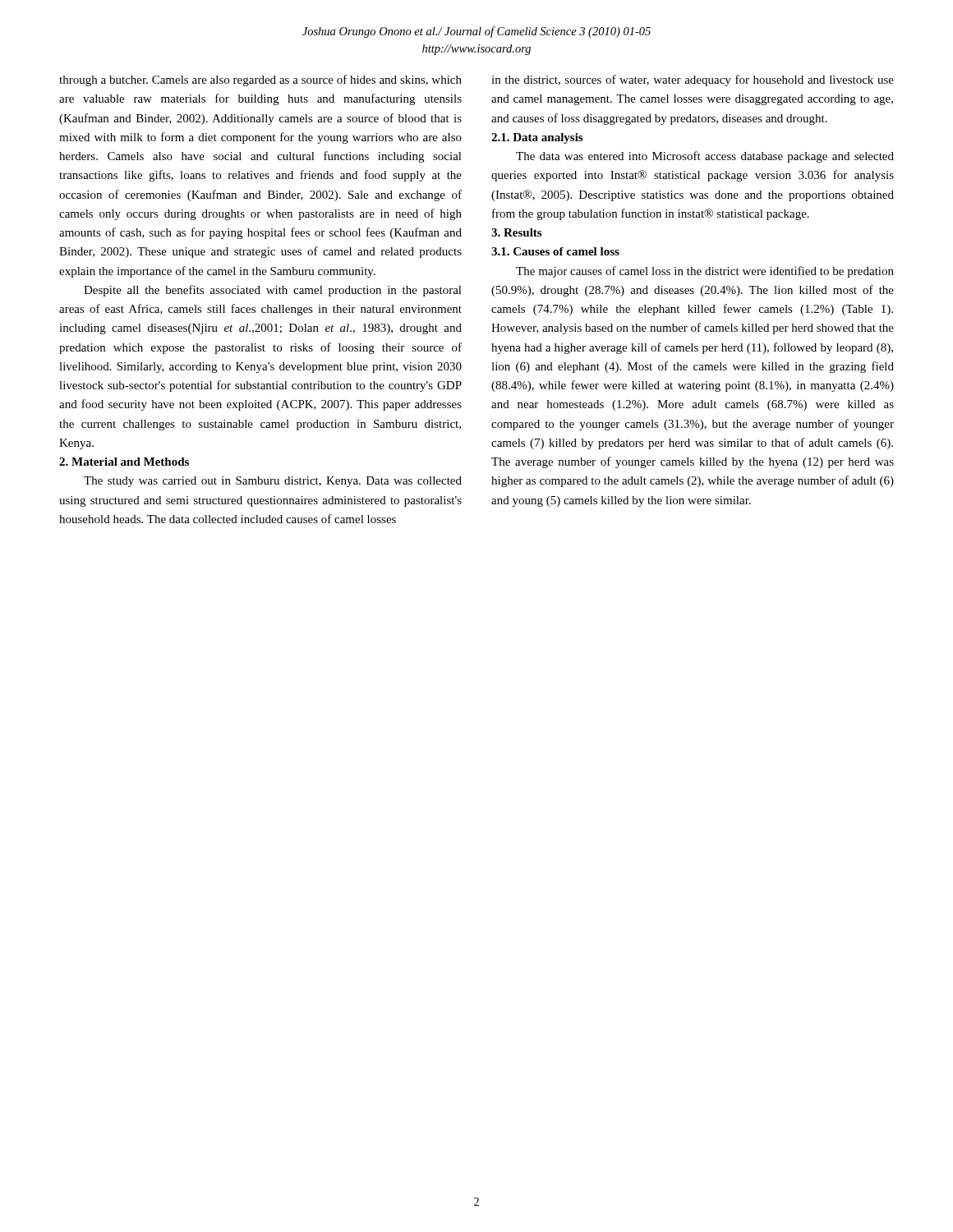This screenshot has height=1232, width=953.
Task: Click on the text block that reads "The major causes of camel loss in"
Action: [693, 386]
